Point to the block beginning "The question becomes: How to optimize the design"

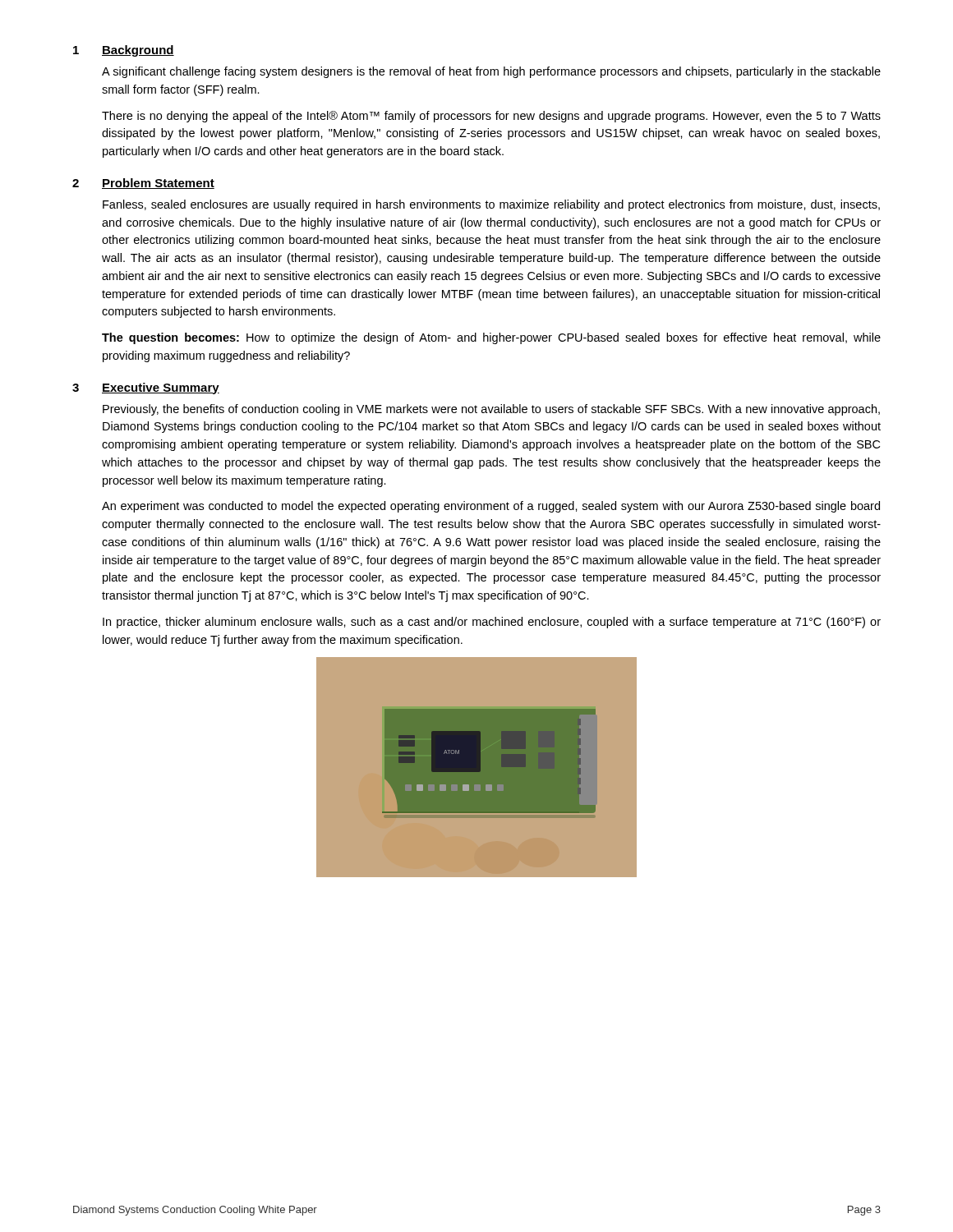(491, 346)
